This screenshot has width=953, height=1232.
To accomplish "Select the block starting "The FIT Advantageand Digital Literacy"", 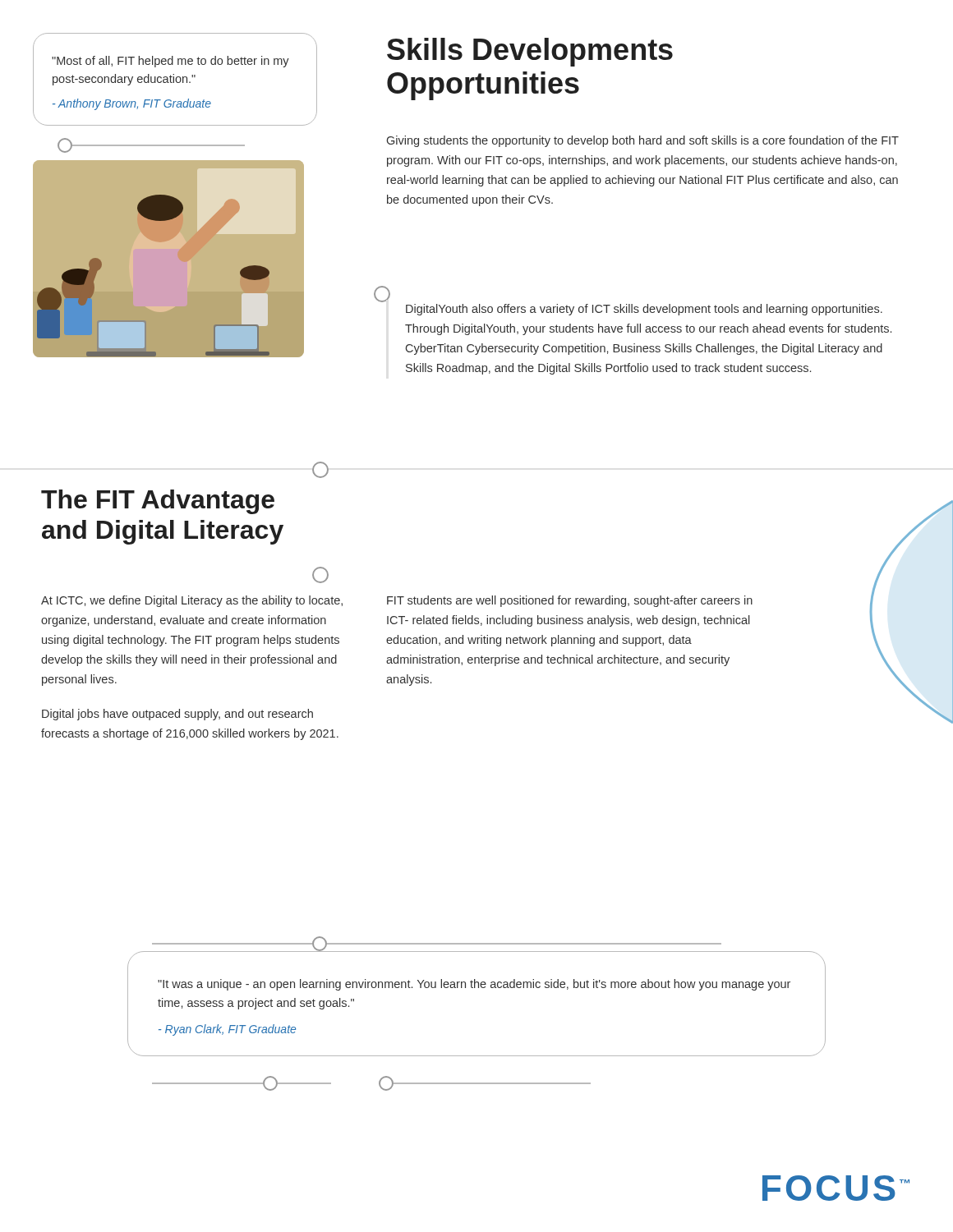I will click(189, 515).
